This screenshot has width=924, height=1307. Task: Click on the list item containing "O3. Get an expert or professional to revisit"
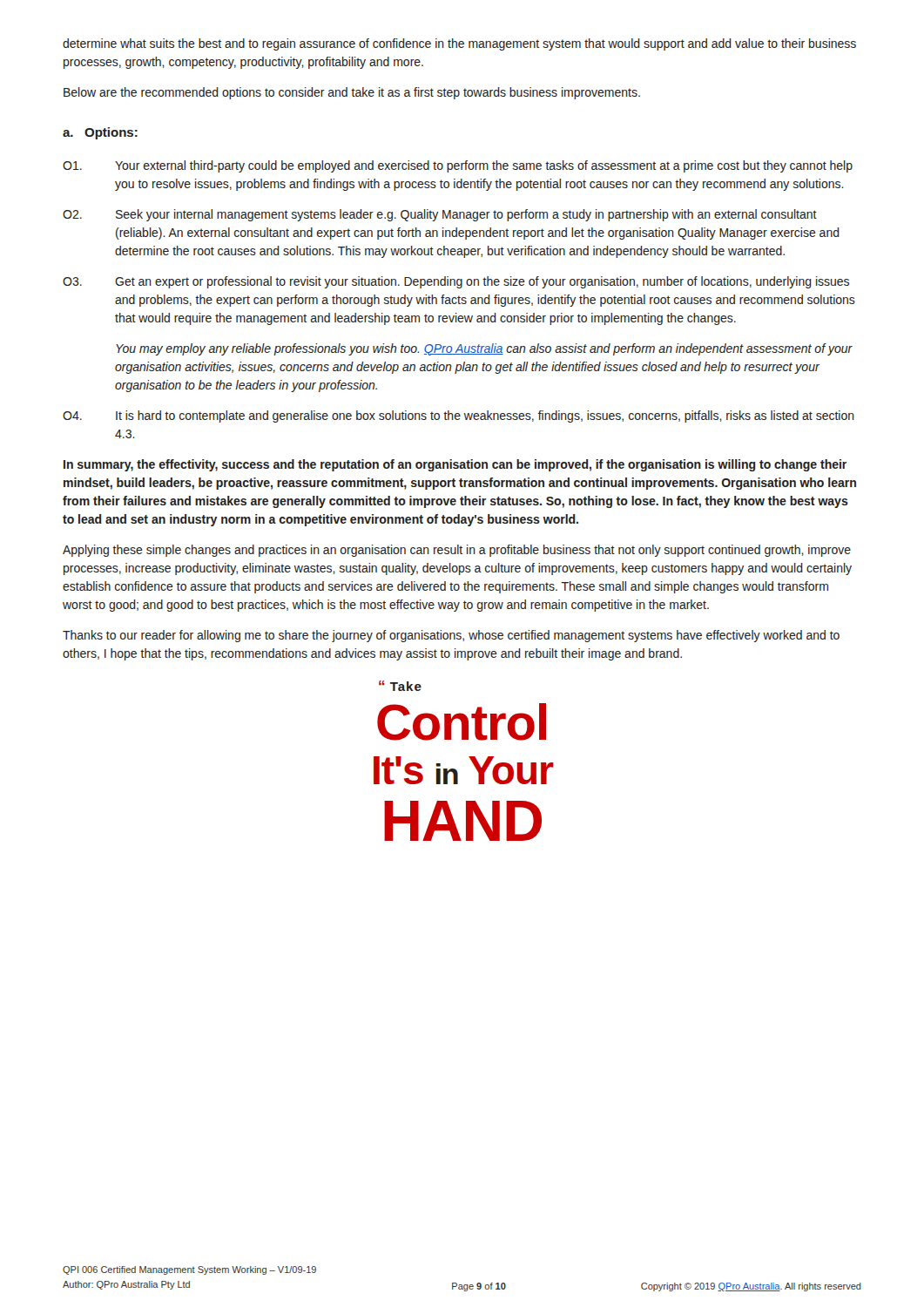[462, 300]
